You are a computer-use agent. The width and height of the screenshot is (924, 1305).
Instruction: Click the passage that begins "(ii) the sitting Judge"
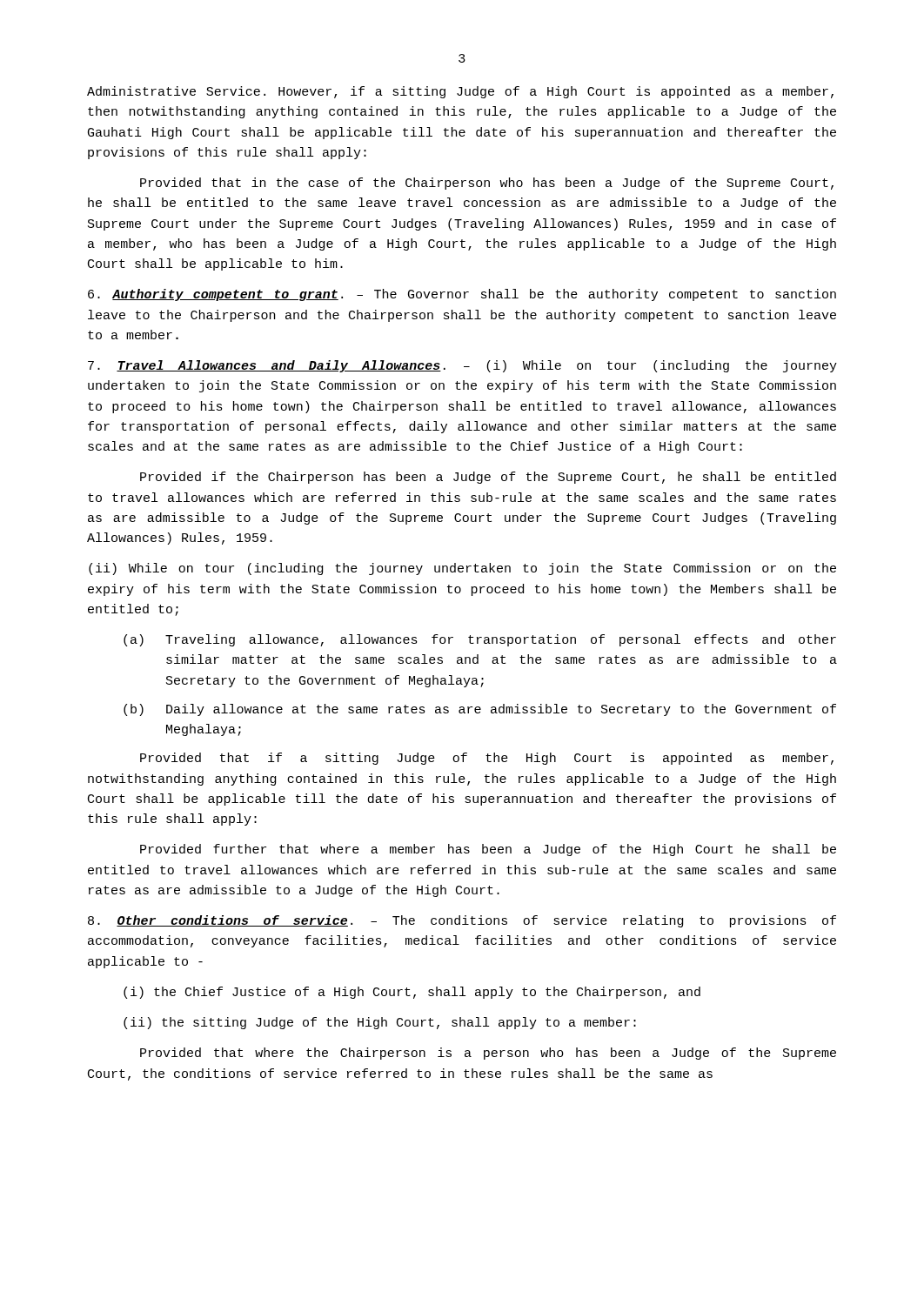(380, 1024)
